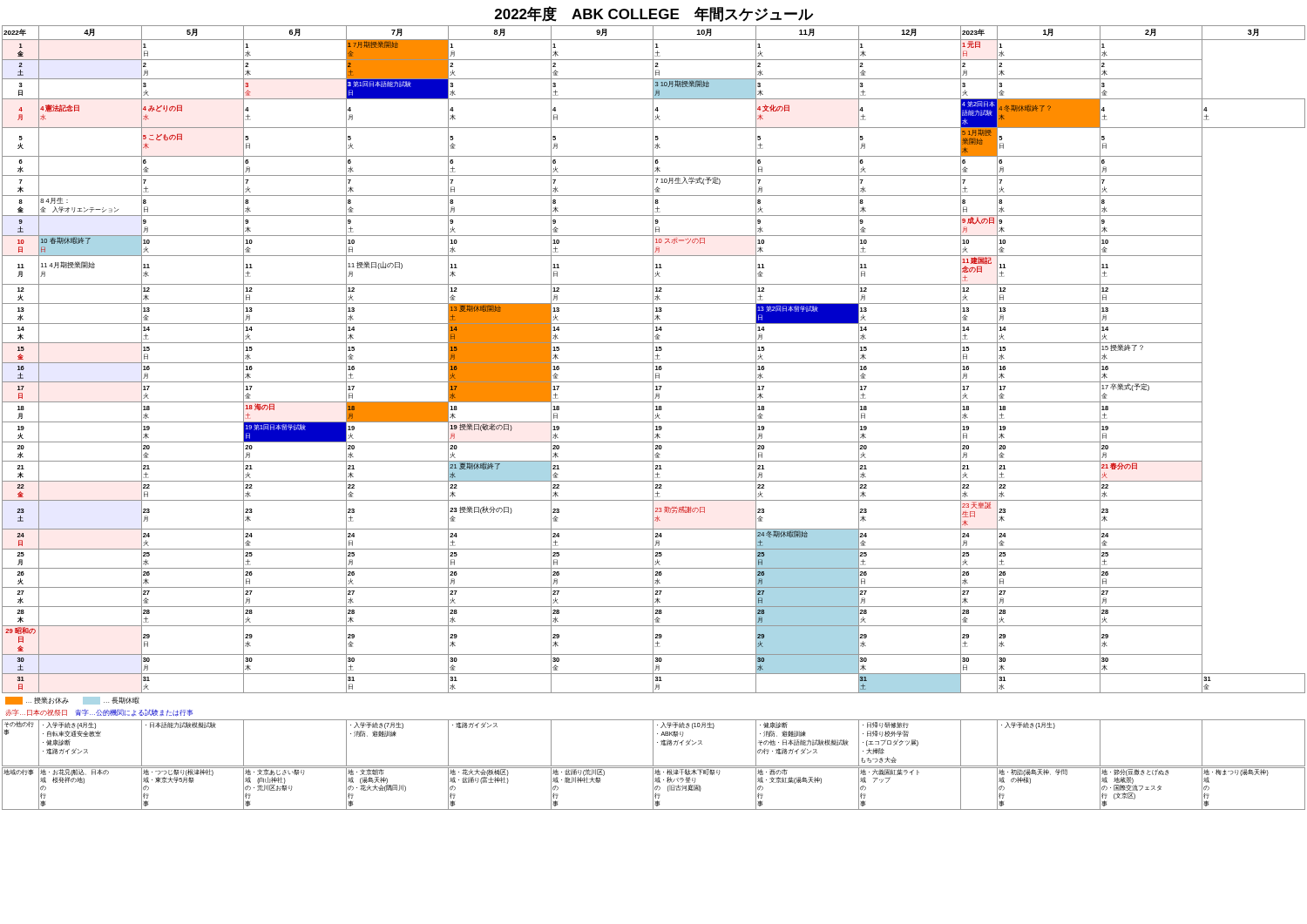This screenshot has height=924, width=1307.
Task: Find the element starting "… 授業お休み …"
Action: [73, 701]
